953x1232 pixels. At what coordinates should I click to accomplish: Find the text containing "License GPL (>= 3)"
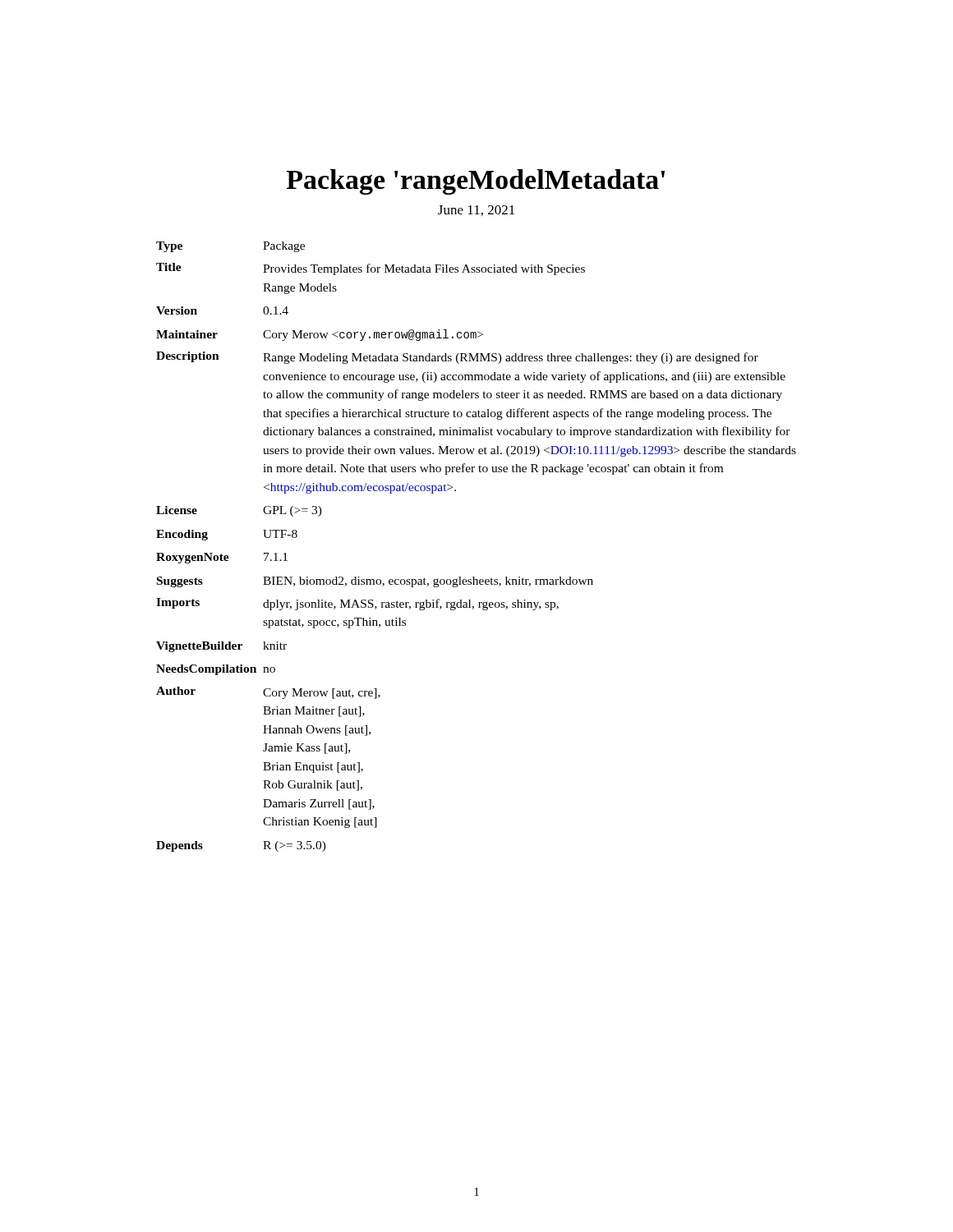(x=176, y=511)
